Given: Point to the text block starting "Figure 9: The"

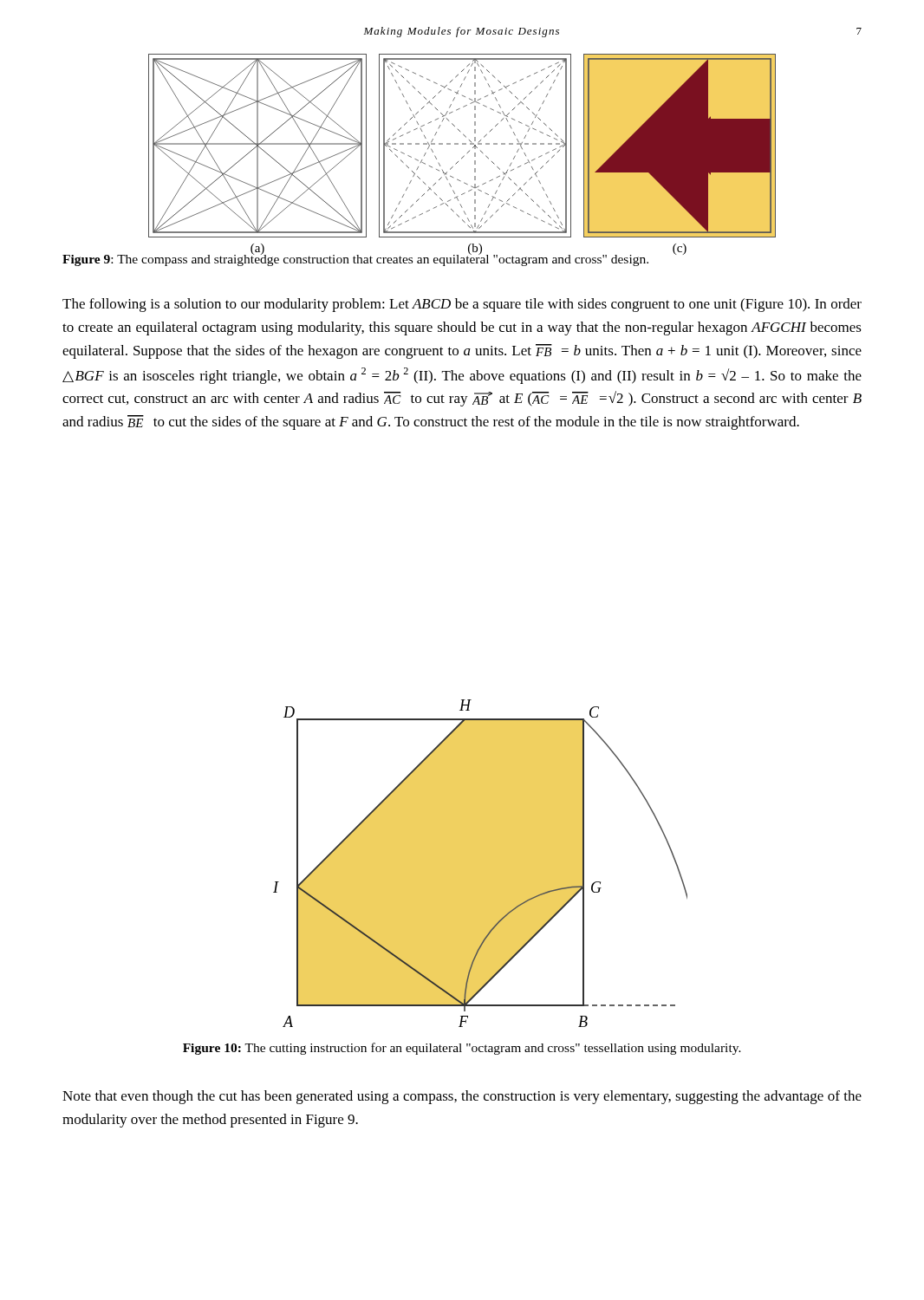Looking at the screenshot, I should tap(356, 259).
